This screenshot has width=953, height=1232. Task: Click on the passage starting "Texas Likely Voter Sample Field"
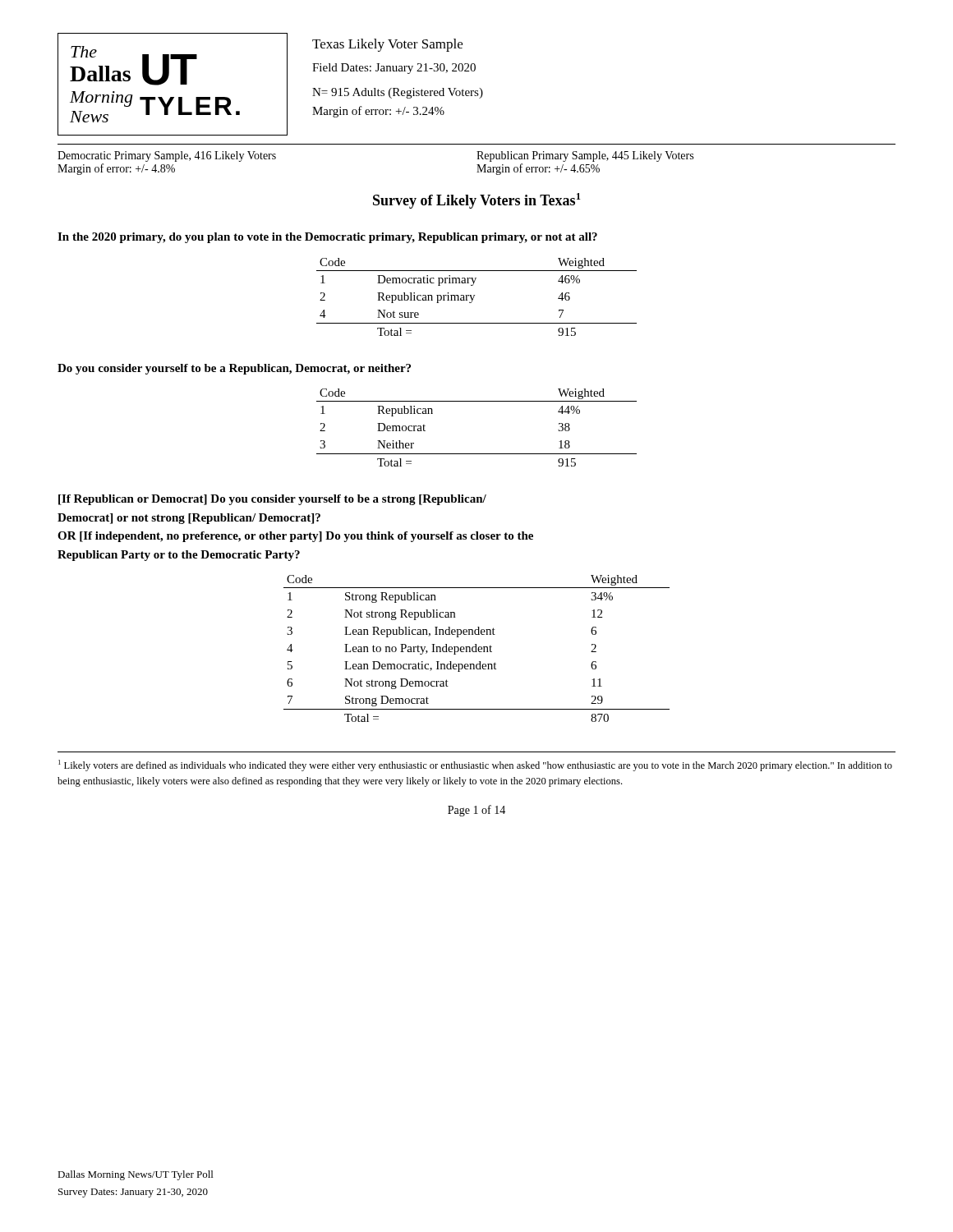(x=387, y=45)
